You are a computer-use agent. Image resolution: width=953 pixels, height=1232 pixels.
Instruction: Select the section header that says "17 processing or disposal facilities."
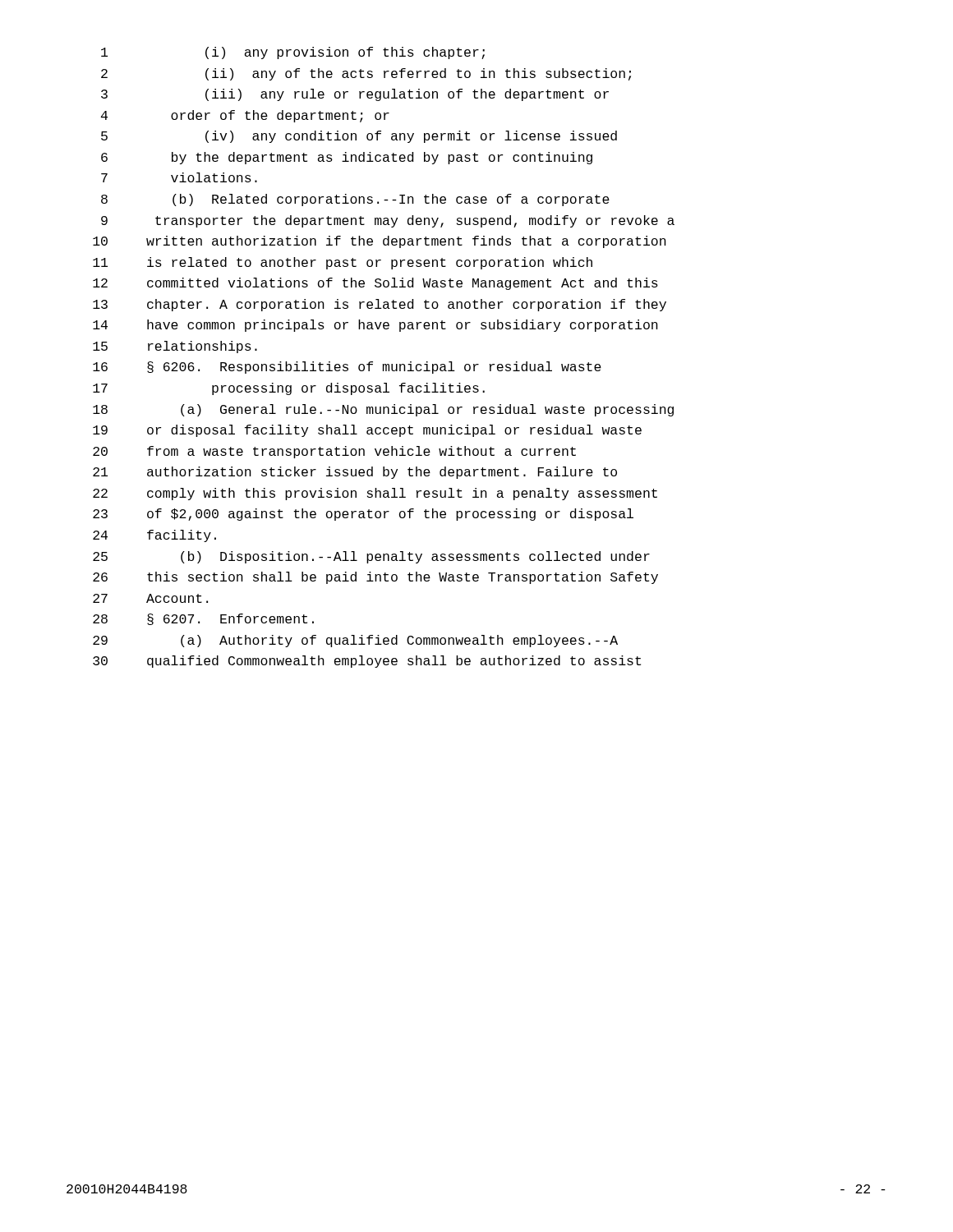point(277,389)
